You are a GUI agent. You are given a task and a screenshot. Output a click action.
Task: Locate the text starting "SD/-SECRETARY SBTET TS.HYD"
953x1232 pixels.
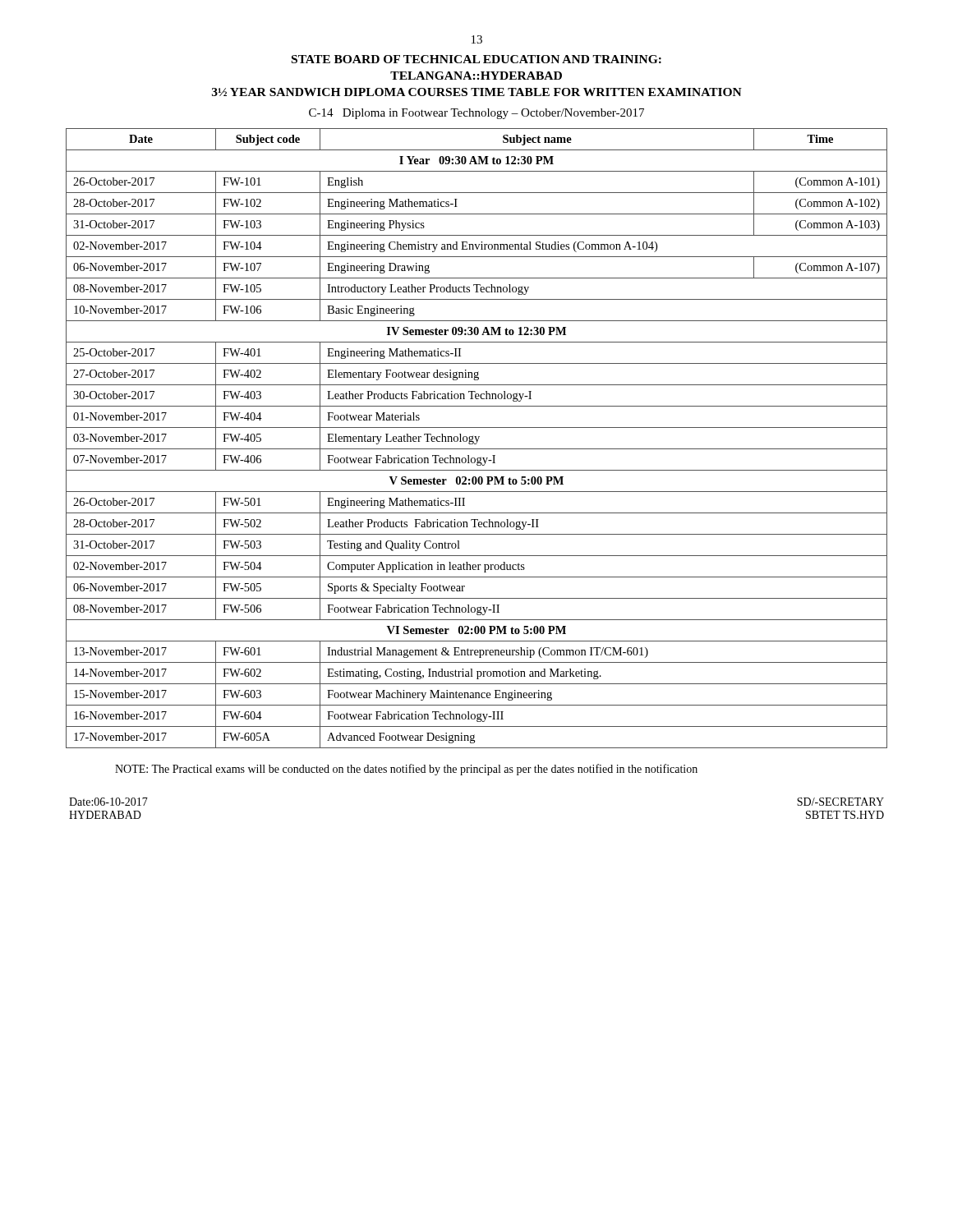[x=840, y=809]
